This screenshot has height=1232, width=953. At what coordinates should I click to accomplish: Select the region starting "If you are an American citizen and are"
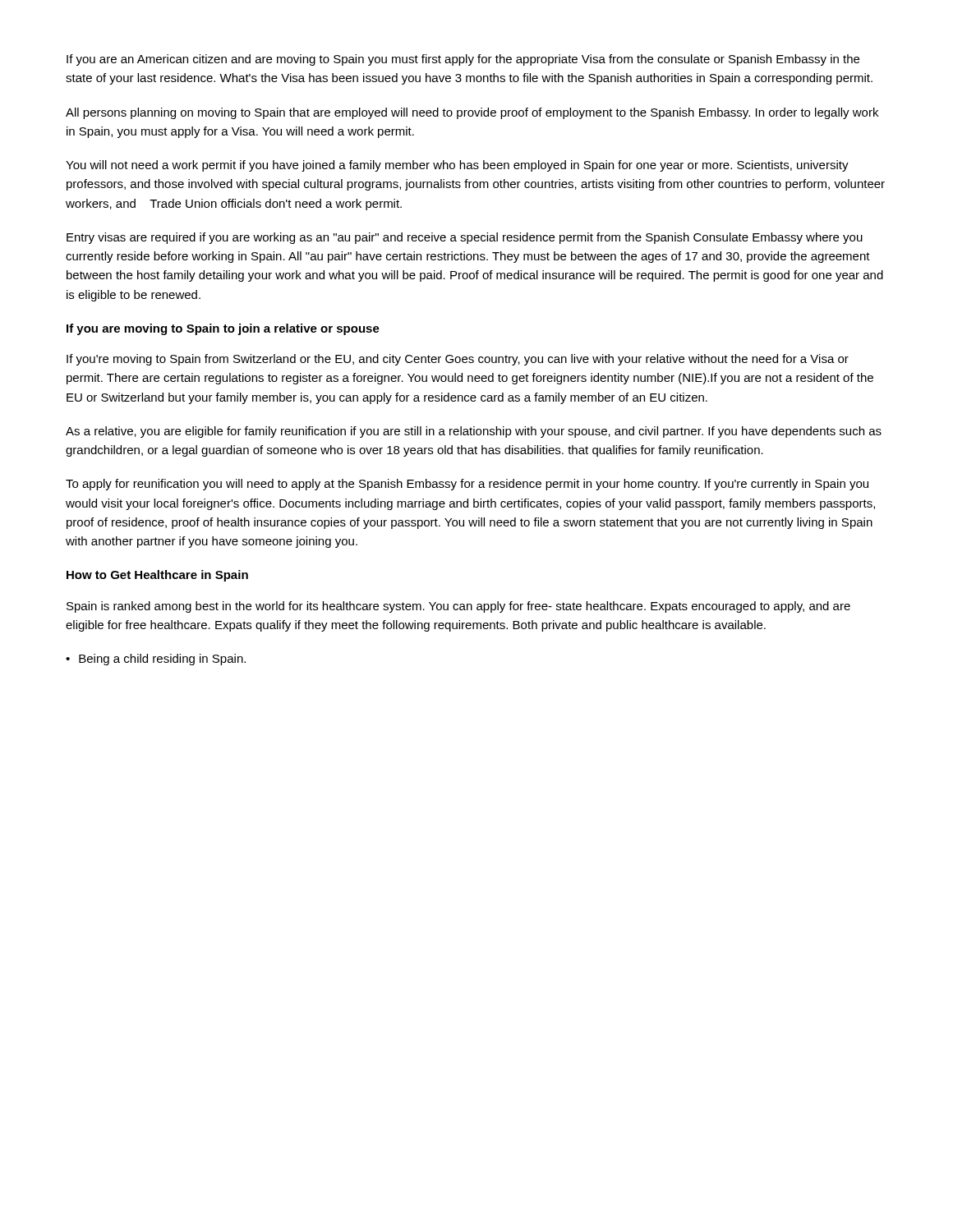[x=470, y=68]
